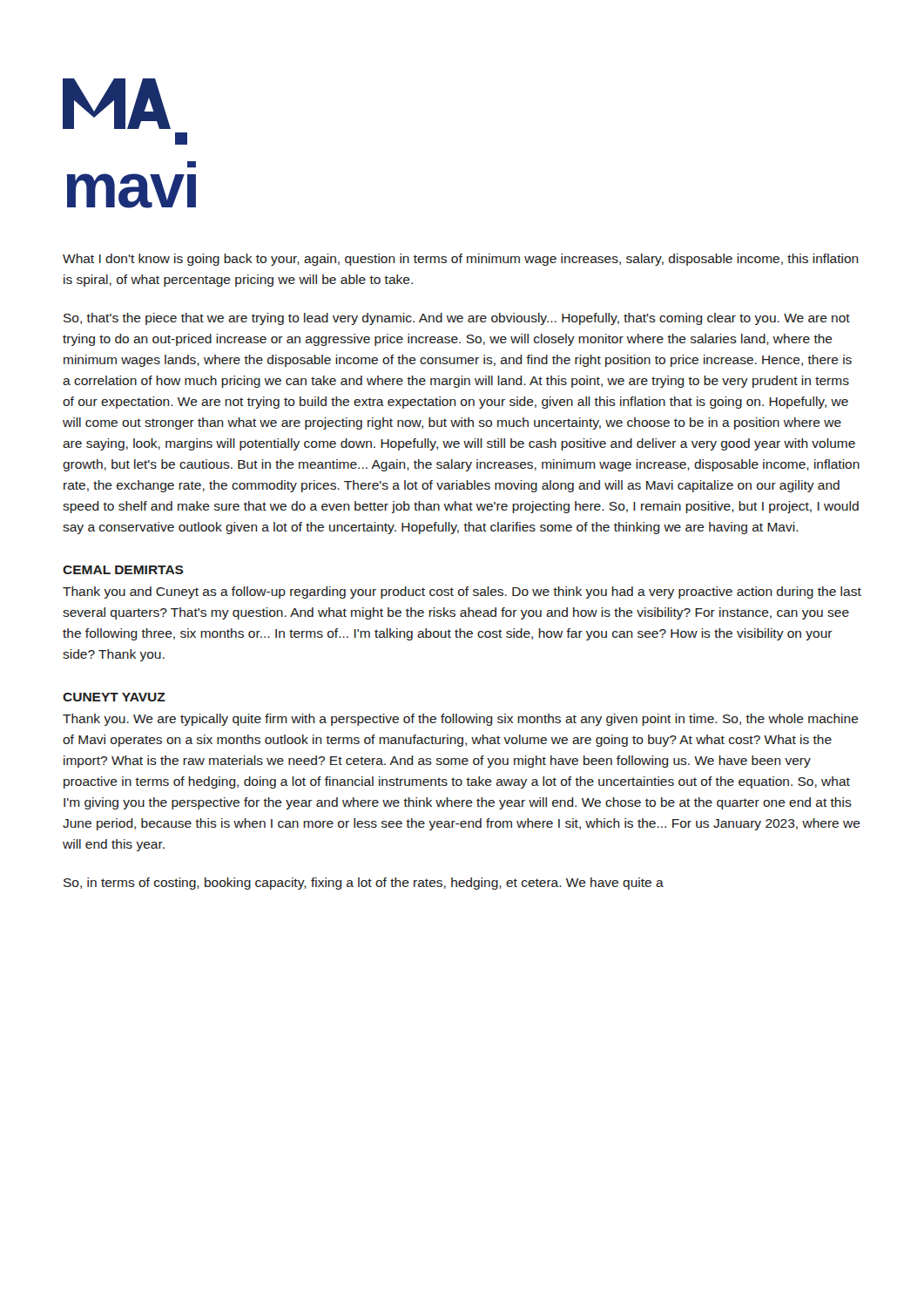Select the section header that reads "CEMAL DEMIRTAS"
The image size is (924, 1307).
(x=123, y=570)
